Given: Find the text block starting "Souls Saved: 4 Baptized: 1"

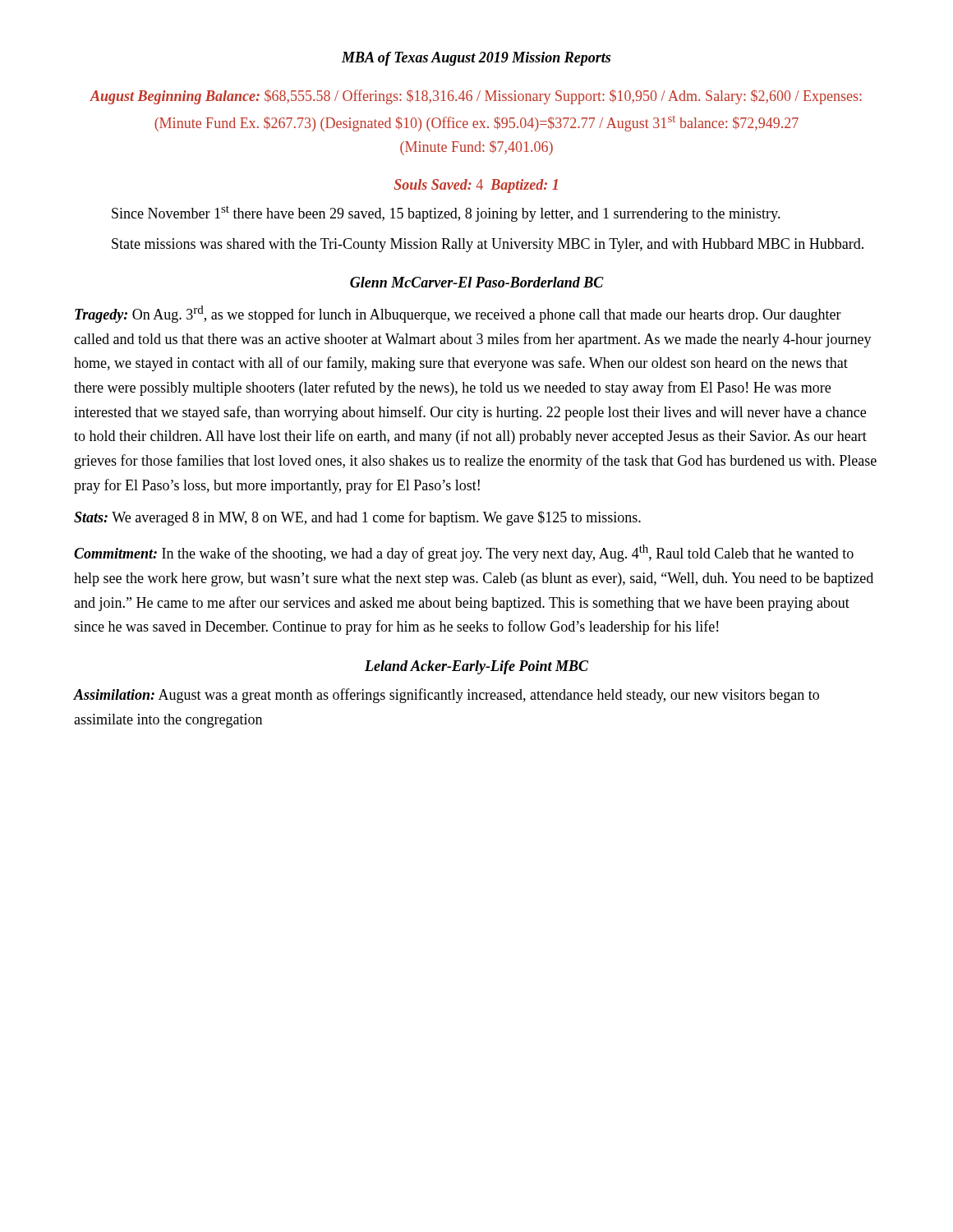Looking at the screenshot, I should coord(476,185).
